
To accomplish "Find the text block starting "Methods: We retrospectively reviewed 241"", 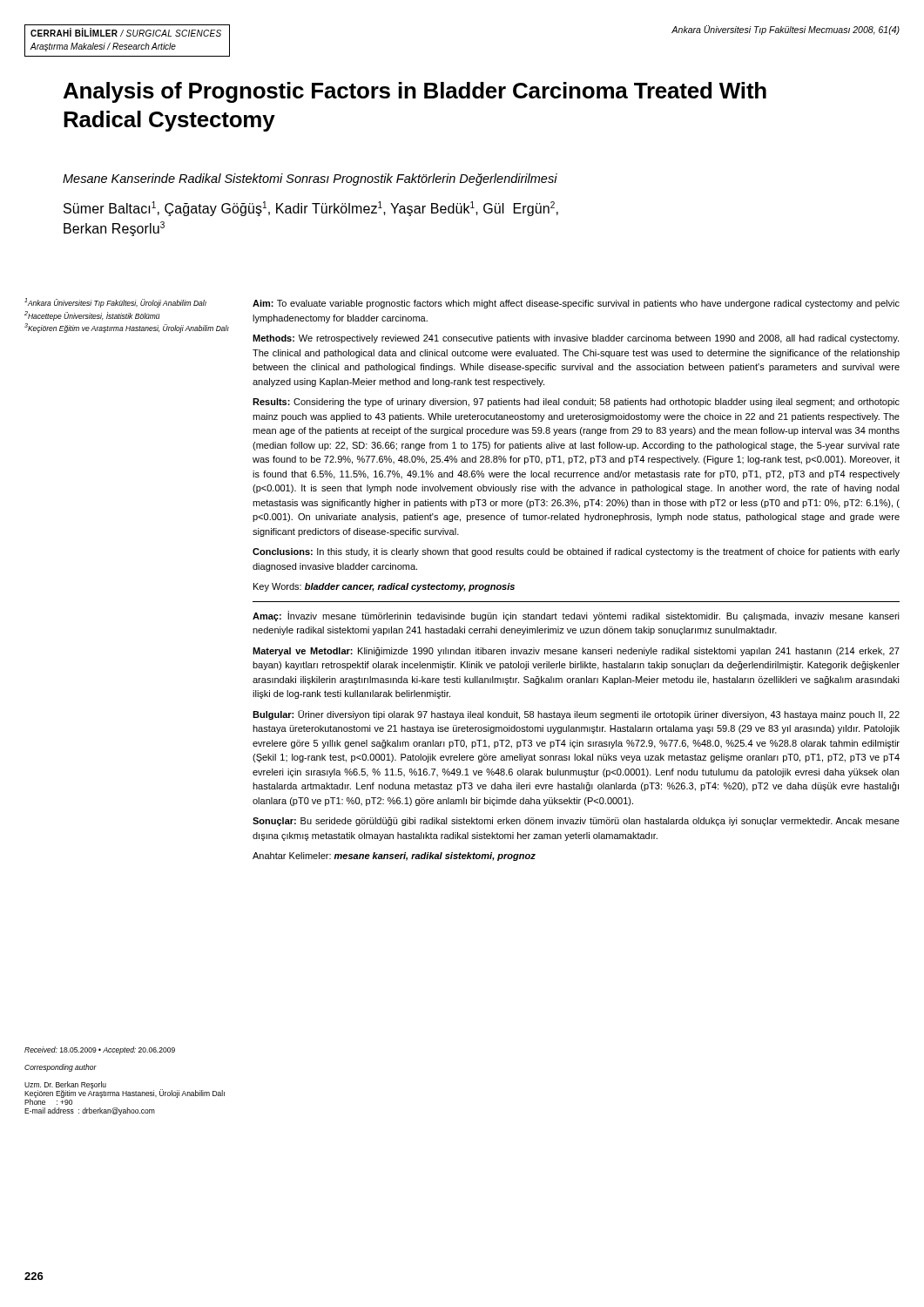I will (576, 360).
